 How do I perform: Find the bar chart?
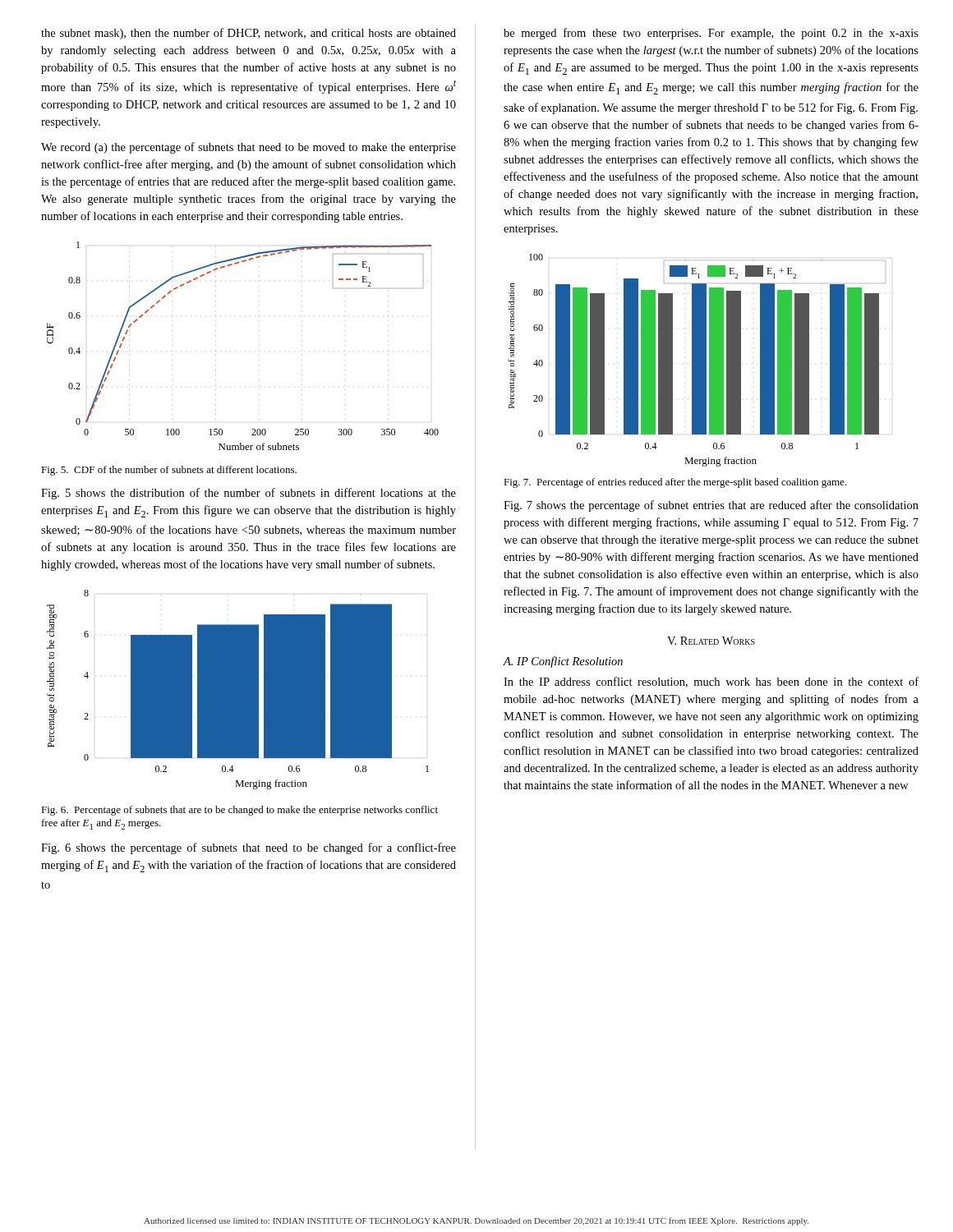pyautogui.click(x=248, y=693)
